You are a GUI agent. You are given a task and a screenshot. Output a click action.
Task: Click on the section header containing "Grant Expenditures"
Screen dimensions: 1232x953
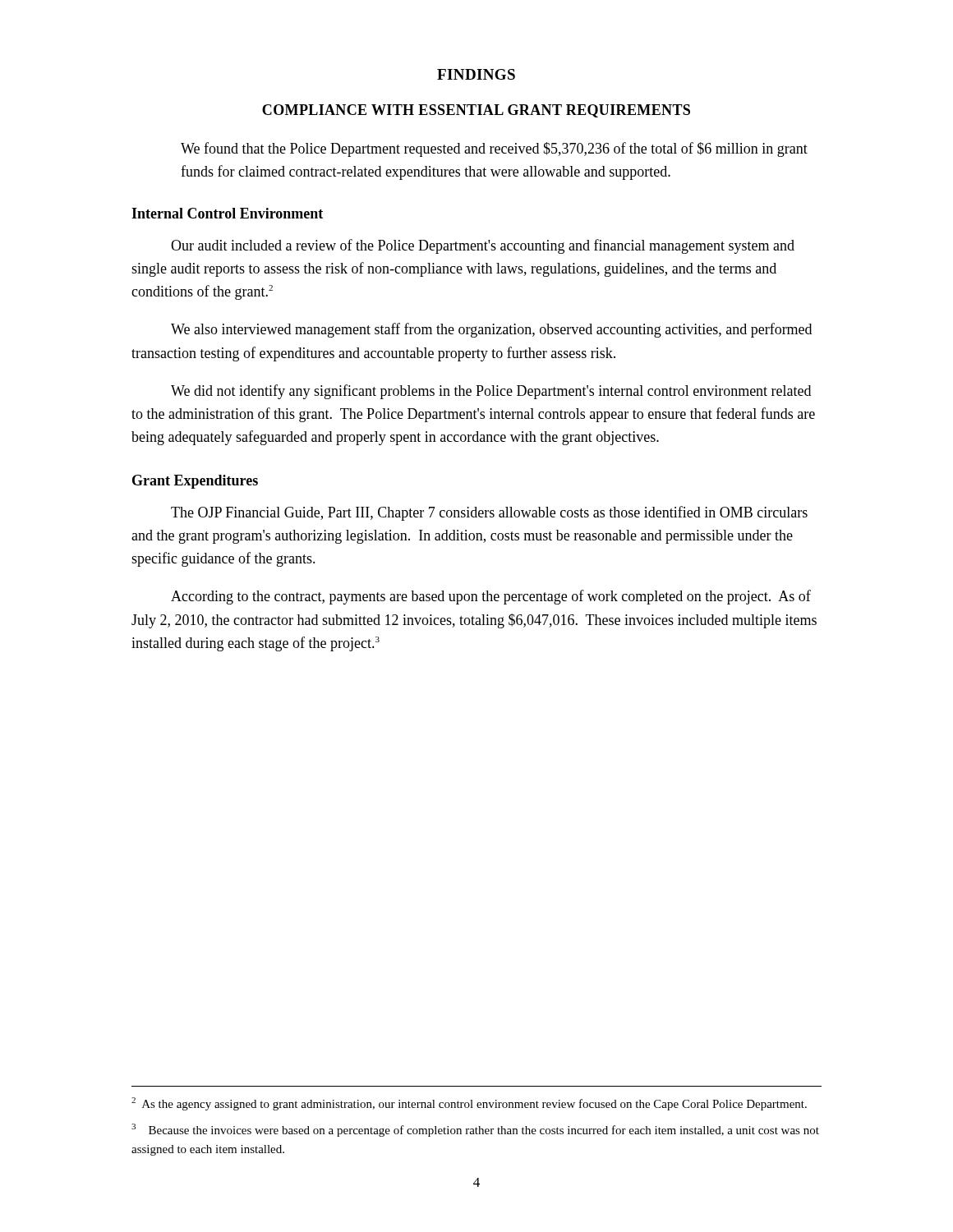(x=195, y=480)
